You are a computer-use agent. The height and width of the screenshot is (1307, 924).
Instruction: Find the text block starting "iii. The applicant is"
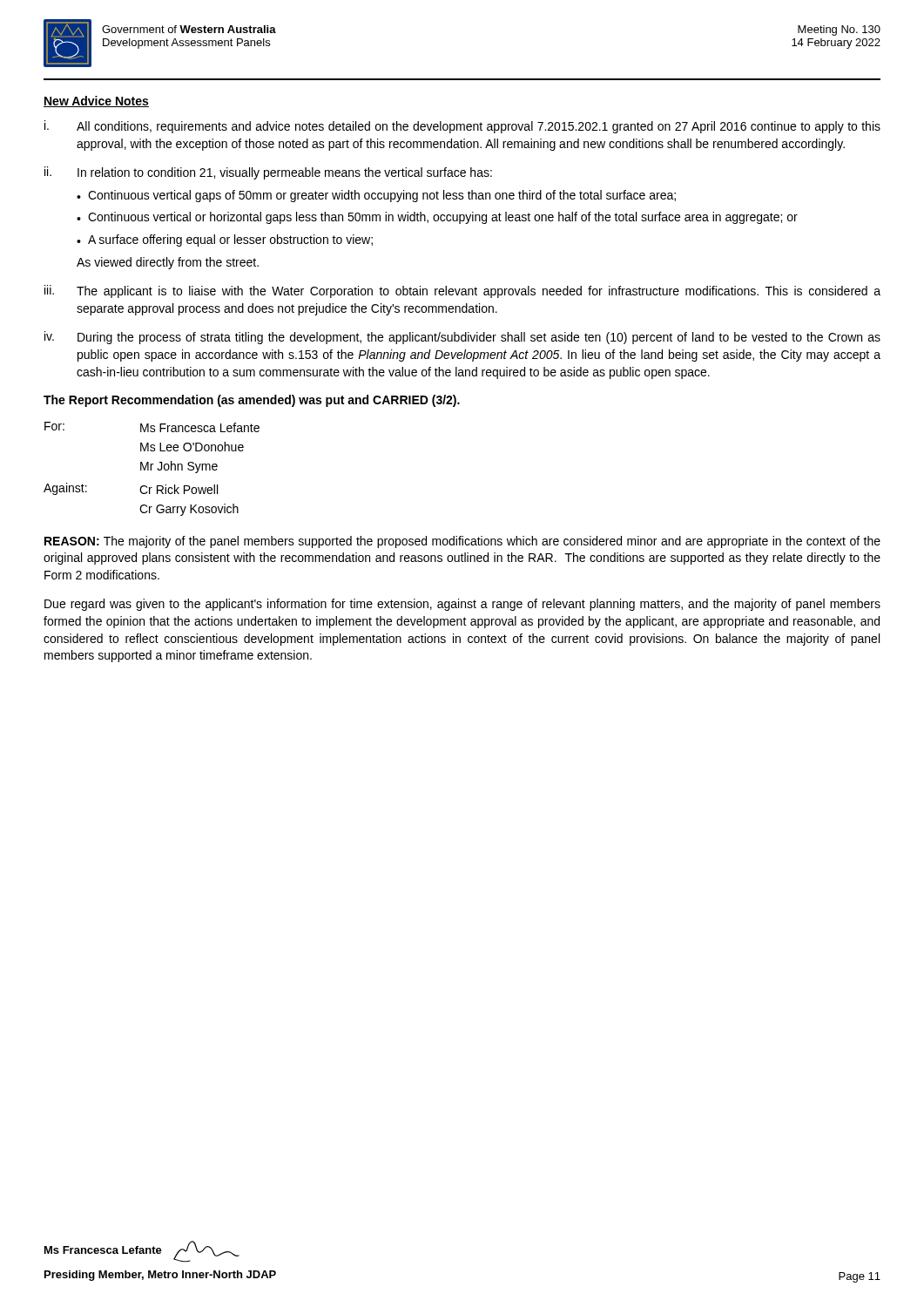coord(462,300)
